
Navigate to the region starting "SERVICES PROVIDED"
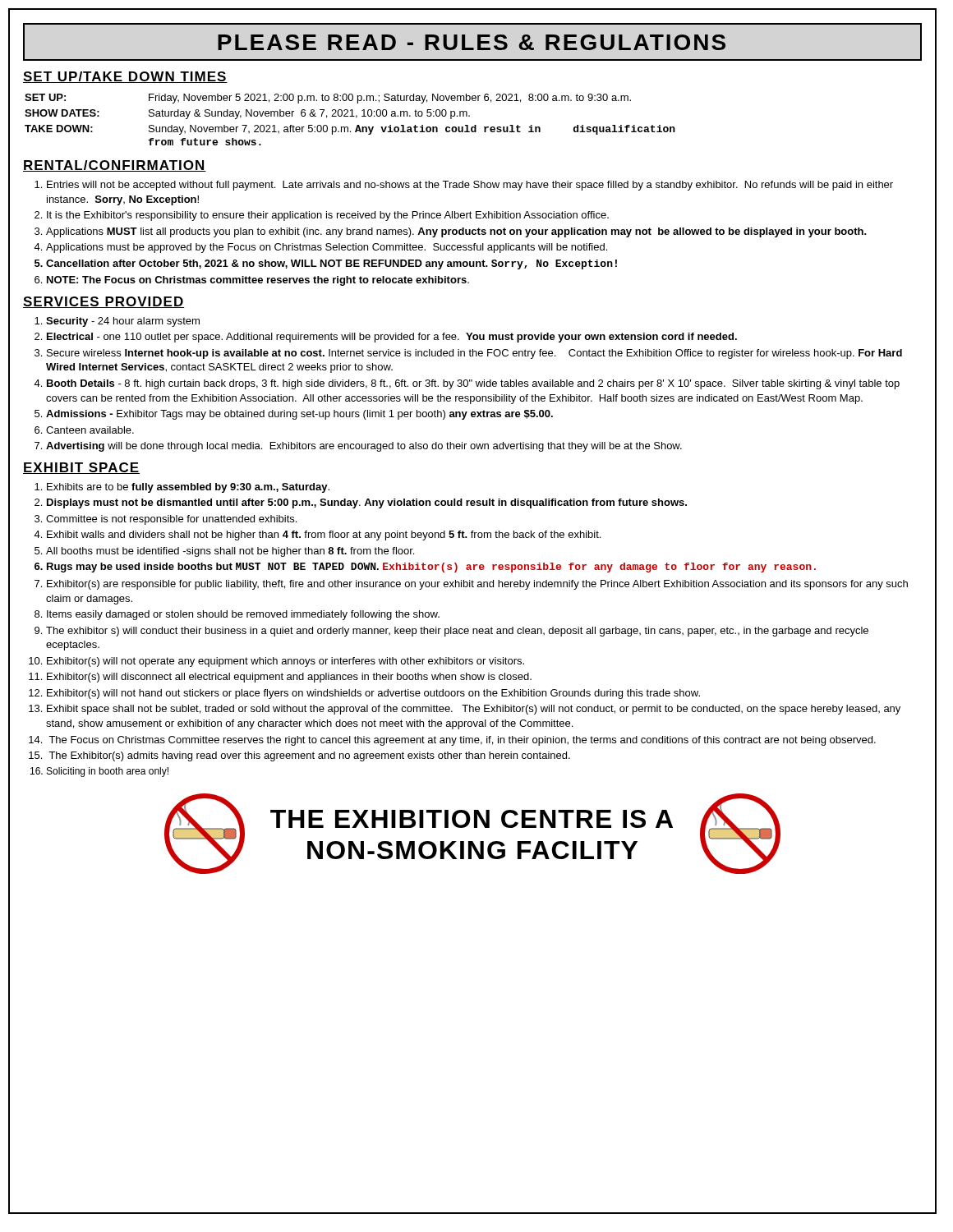click(x=104, y=302)
